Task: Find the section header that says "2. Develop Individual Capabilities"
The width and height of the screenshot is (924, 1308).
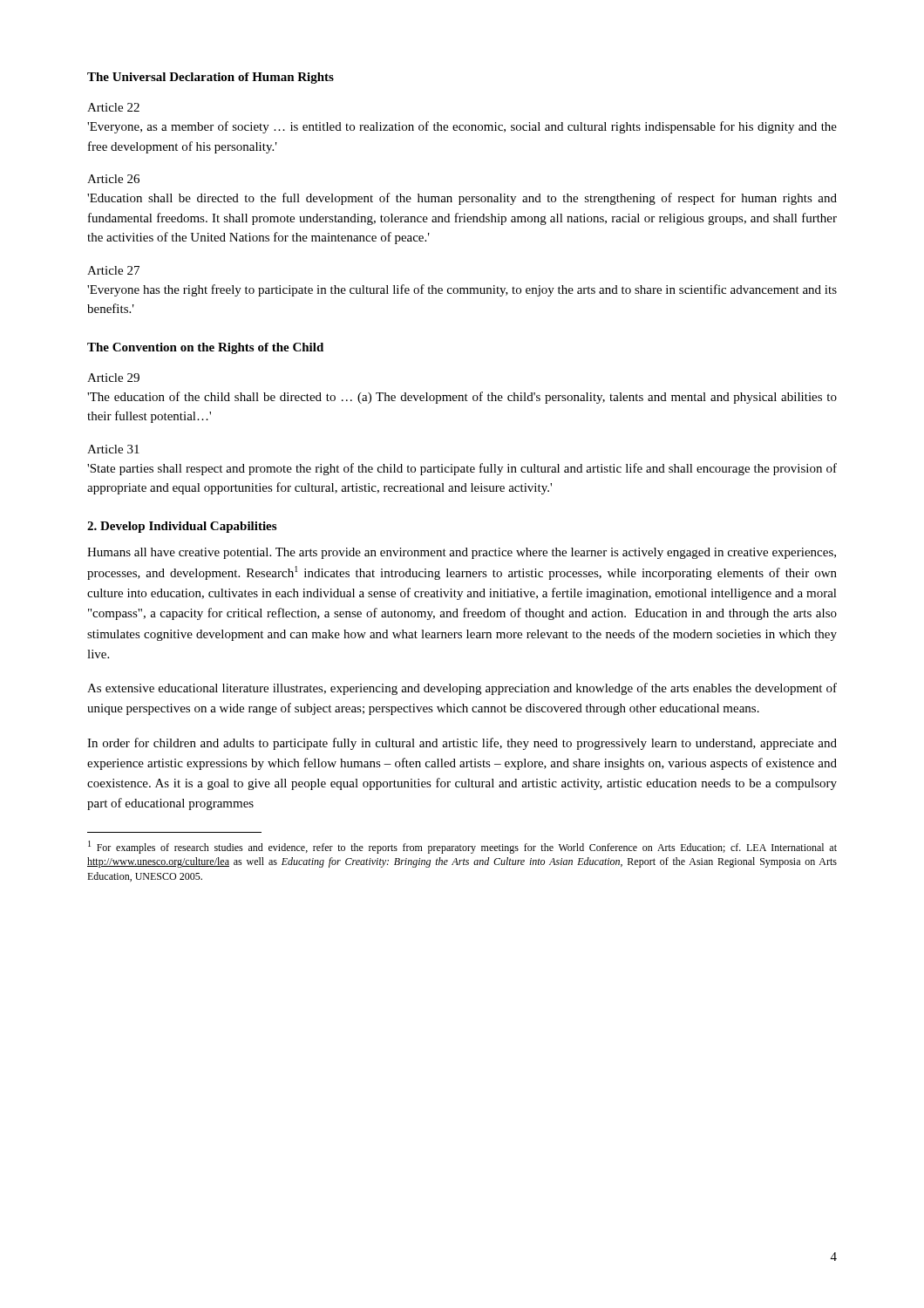Action: pyautogui.click(x=182, y=525)
